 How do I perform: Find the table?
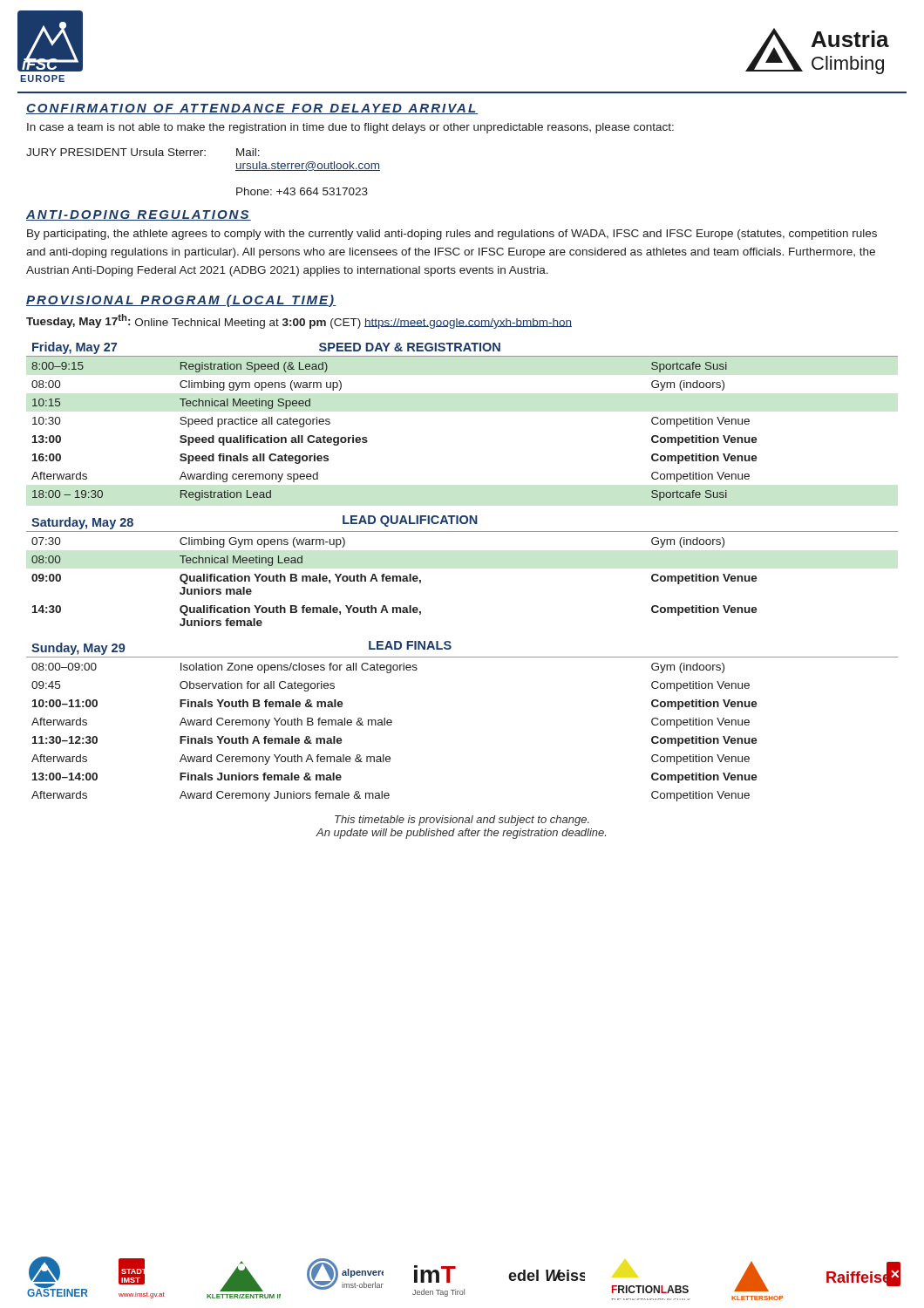(462, 570)
